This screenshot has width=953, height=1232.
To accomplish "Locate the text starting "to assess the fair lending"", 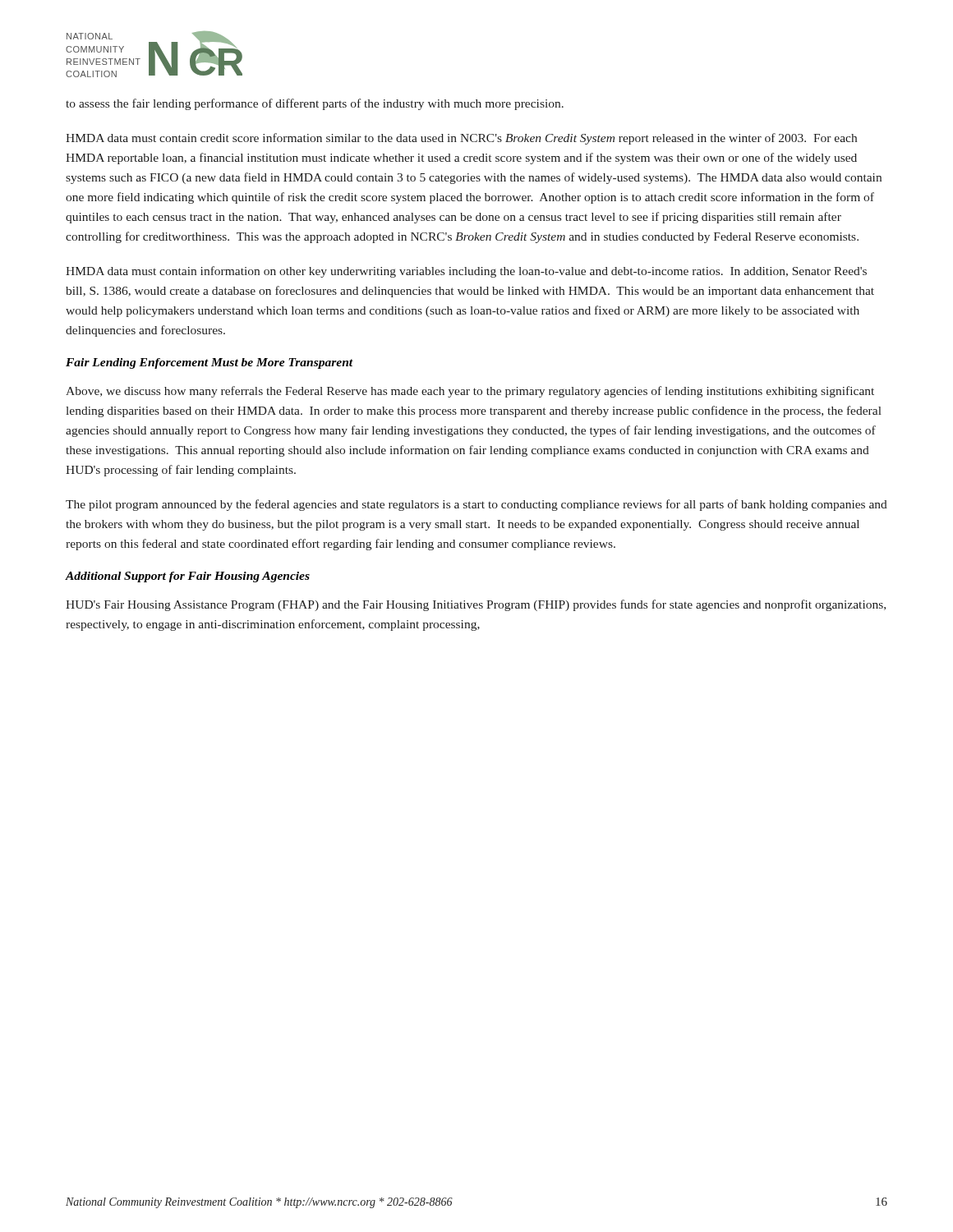I will (x=315, y=103).
